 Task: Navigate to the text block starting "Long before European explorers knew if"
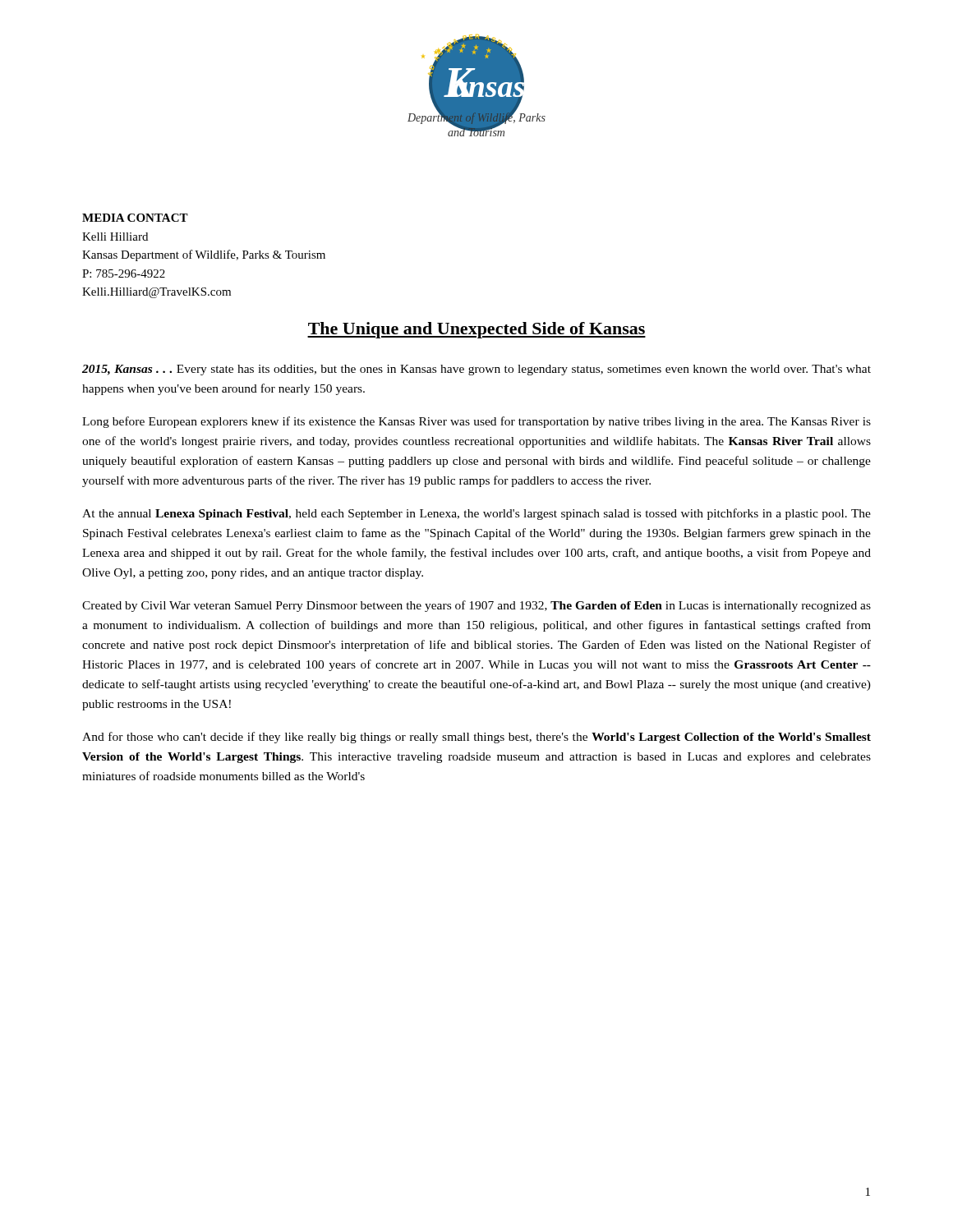[476, 450]
